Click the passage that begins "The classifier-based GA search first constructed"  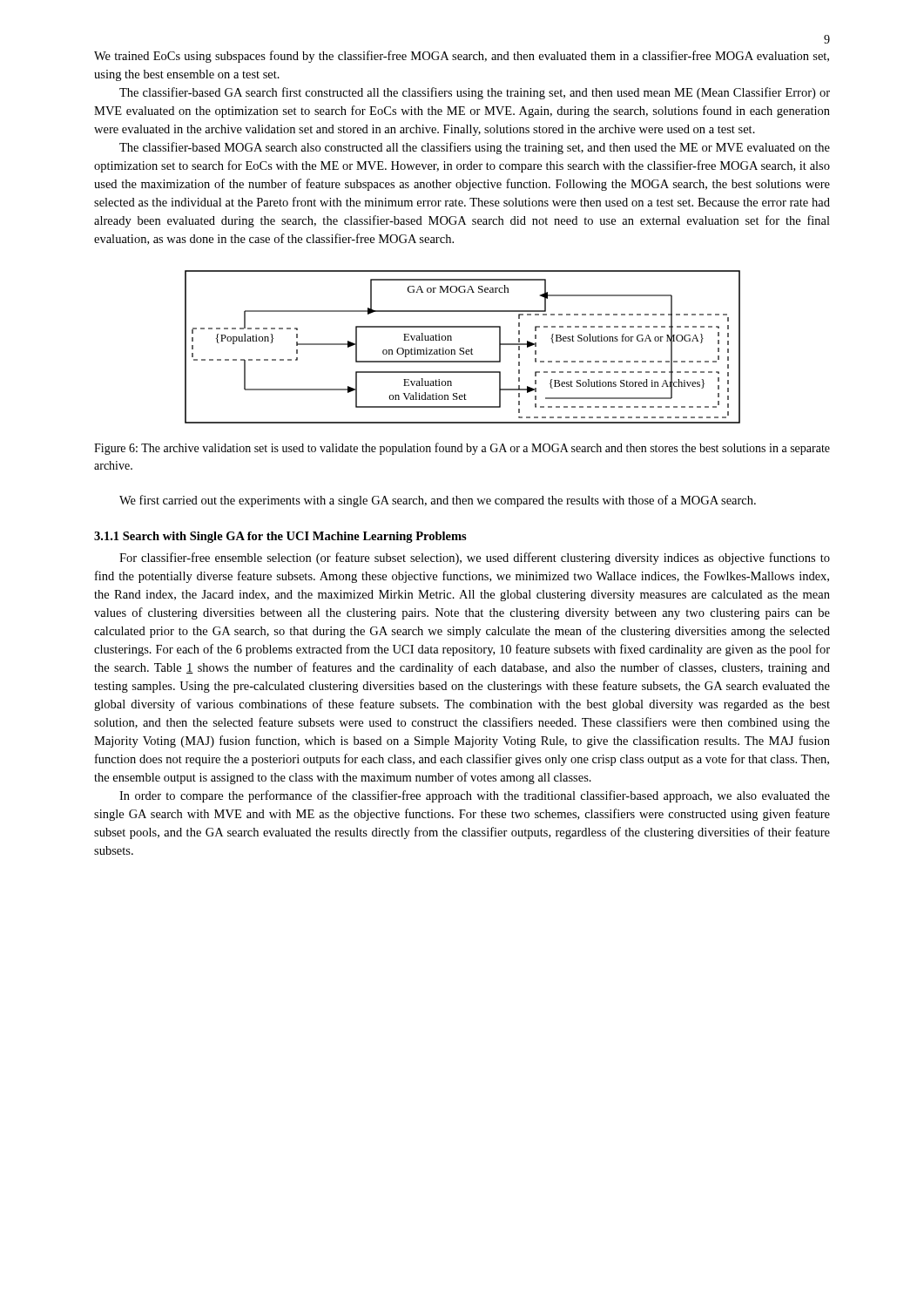[x=462, y=111]
